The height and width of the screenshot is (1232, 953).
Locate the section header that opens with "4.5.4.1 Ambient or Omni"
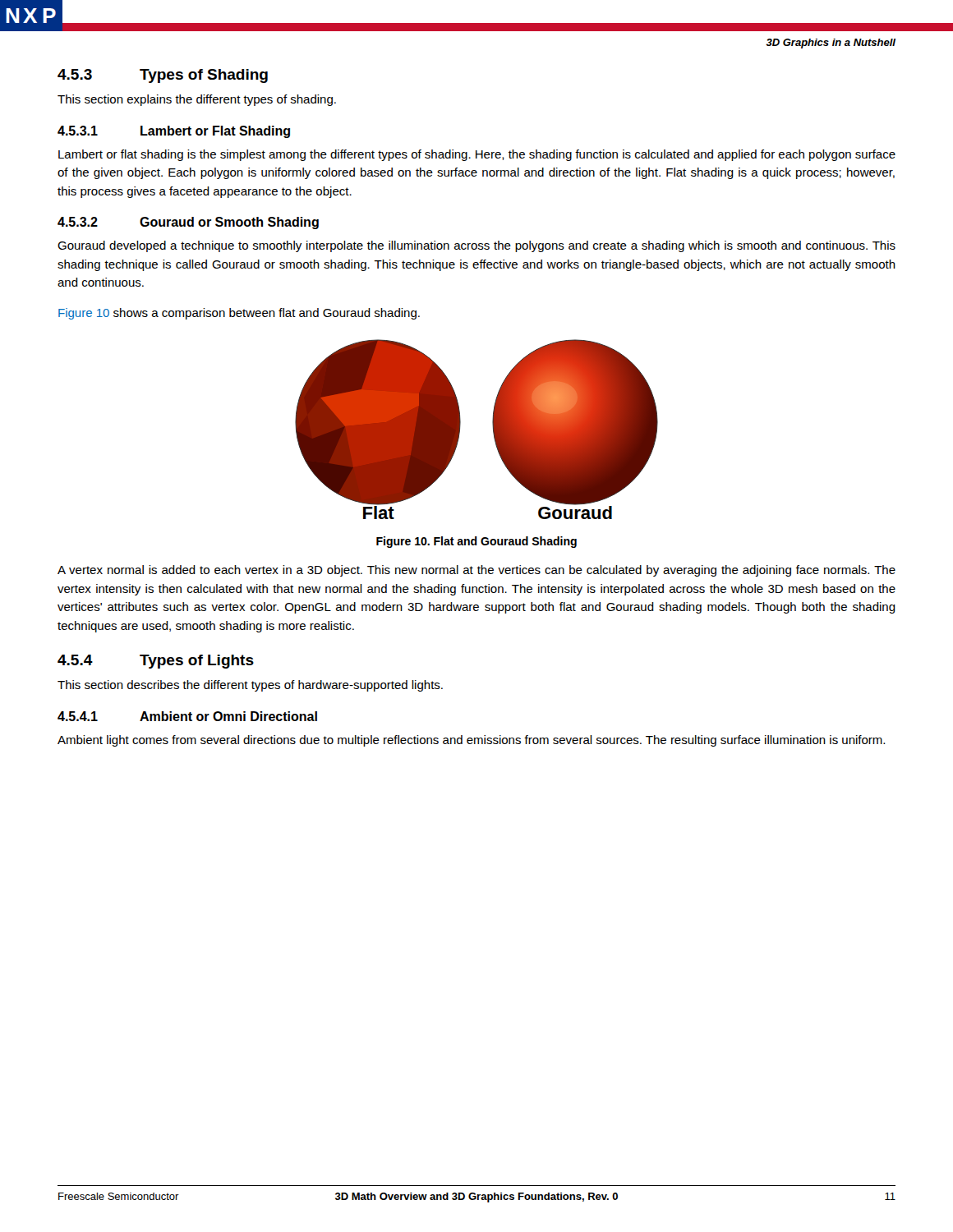point(188,717)
